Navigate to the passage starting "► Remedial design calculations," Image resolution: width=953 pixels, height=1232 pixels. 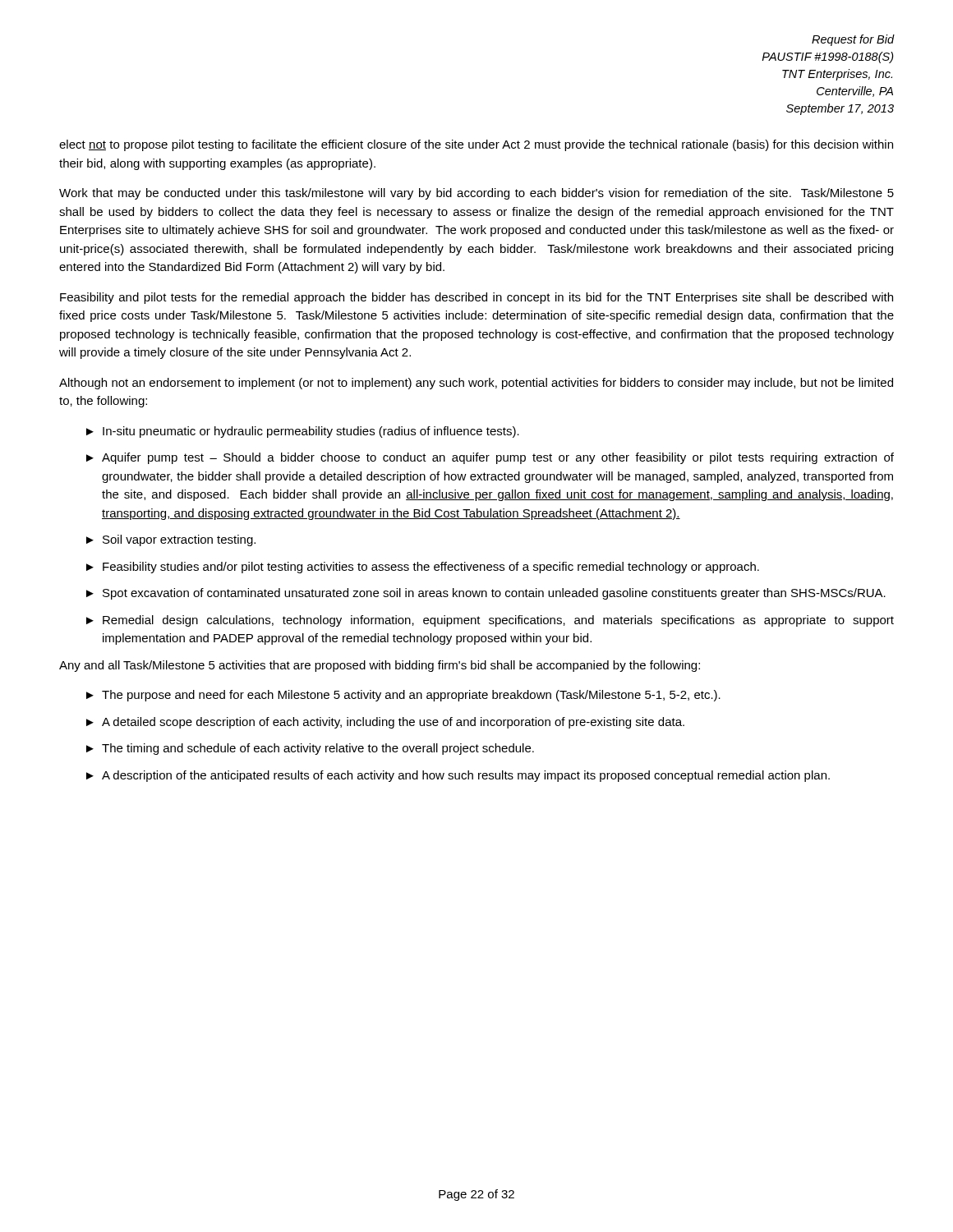pos(489,629)
